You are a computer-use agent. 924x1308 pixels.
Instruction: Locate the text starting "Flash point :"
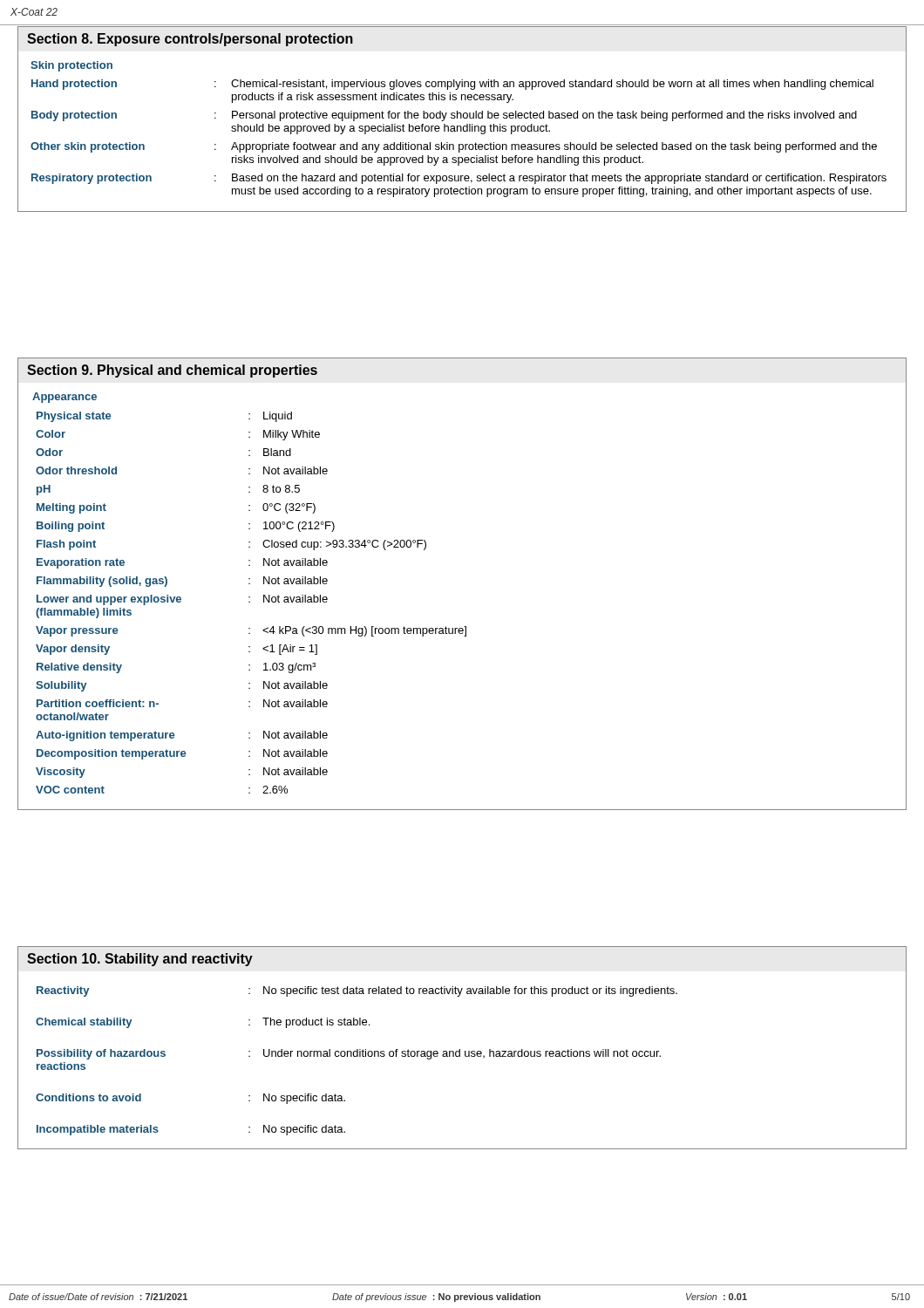tap(61, 545)
